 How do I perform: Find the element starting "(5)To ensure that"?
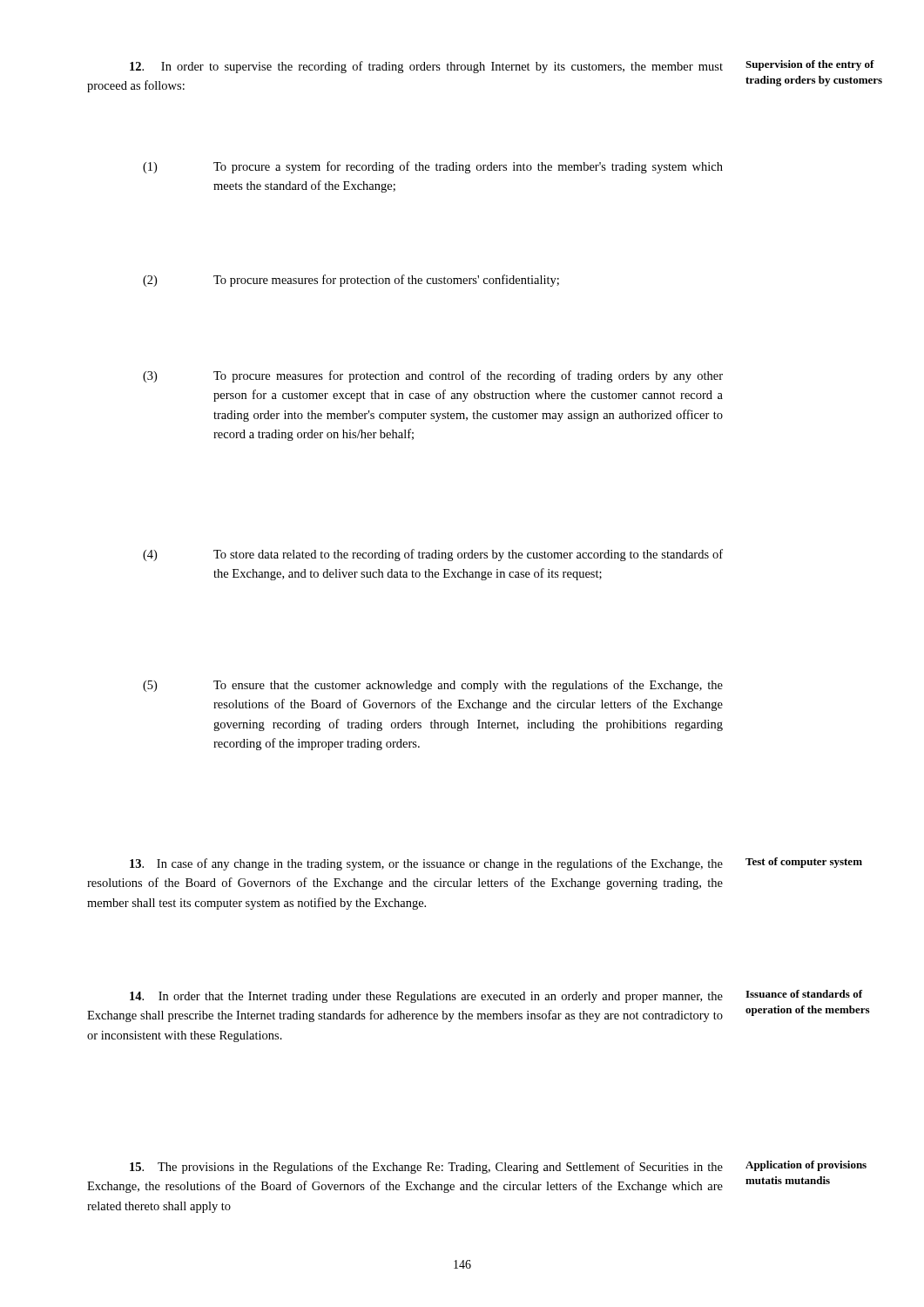405,714
